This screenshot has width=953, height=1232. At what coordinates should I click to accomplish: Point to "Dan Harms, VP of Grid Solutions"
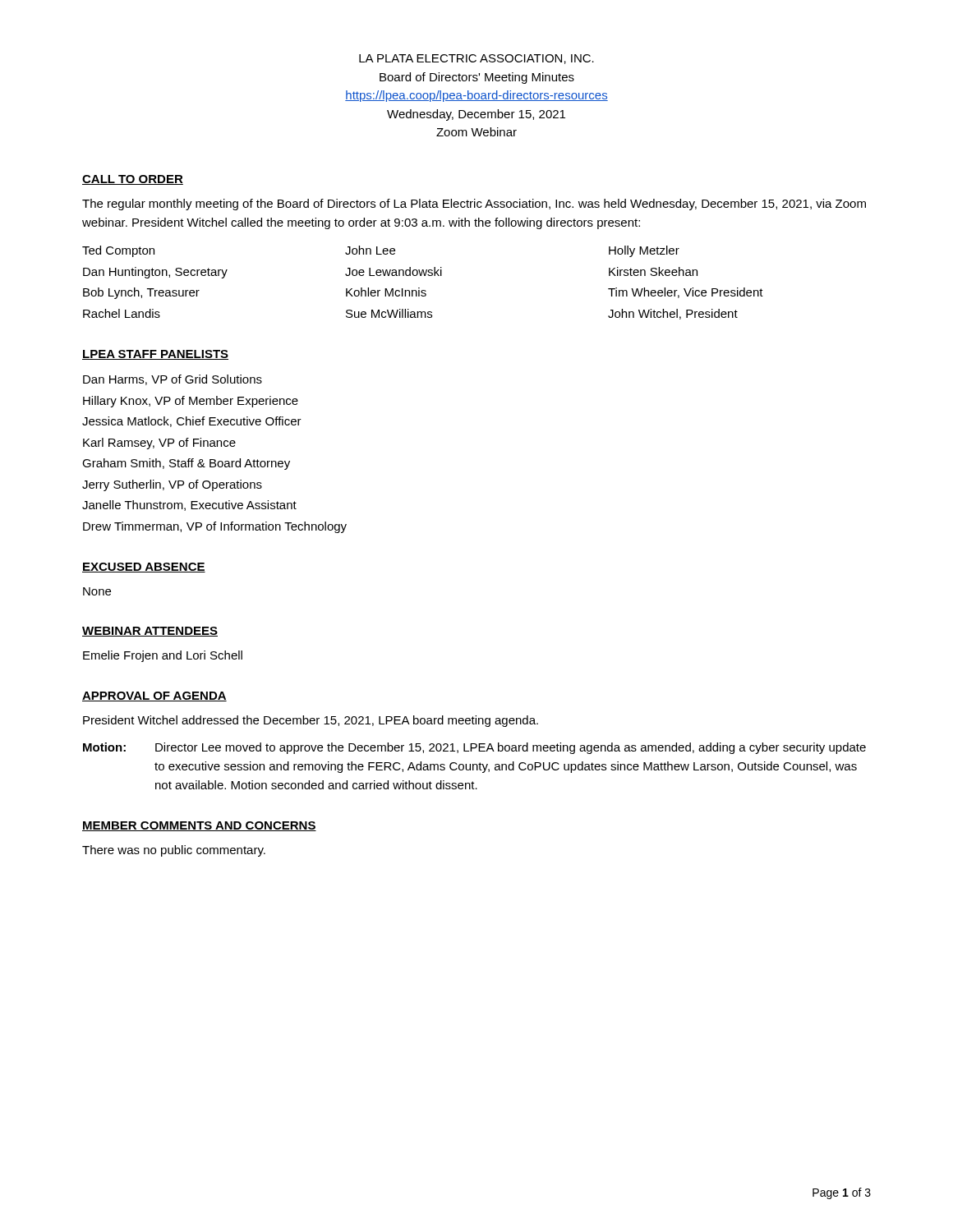(172, 379)
